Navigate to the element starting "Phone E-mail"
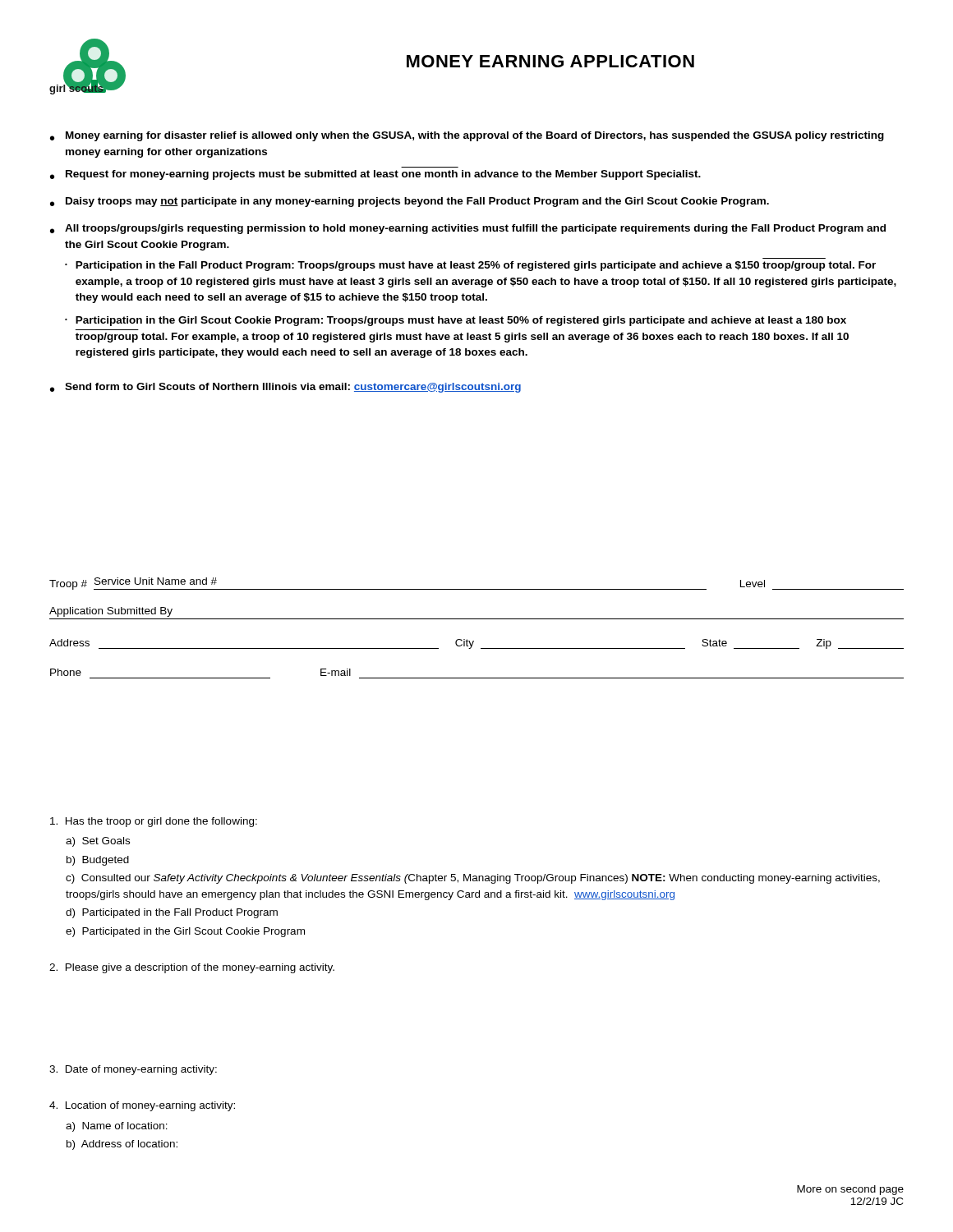 pyautogui.click(x=476, y=671)
